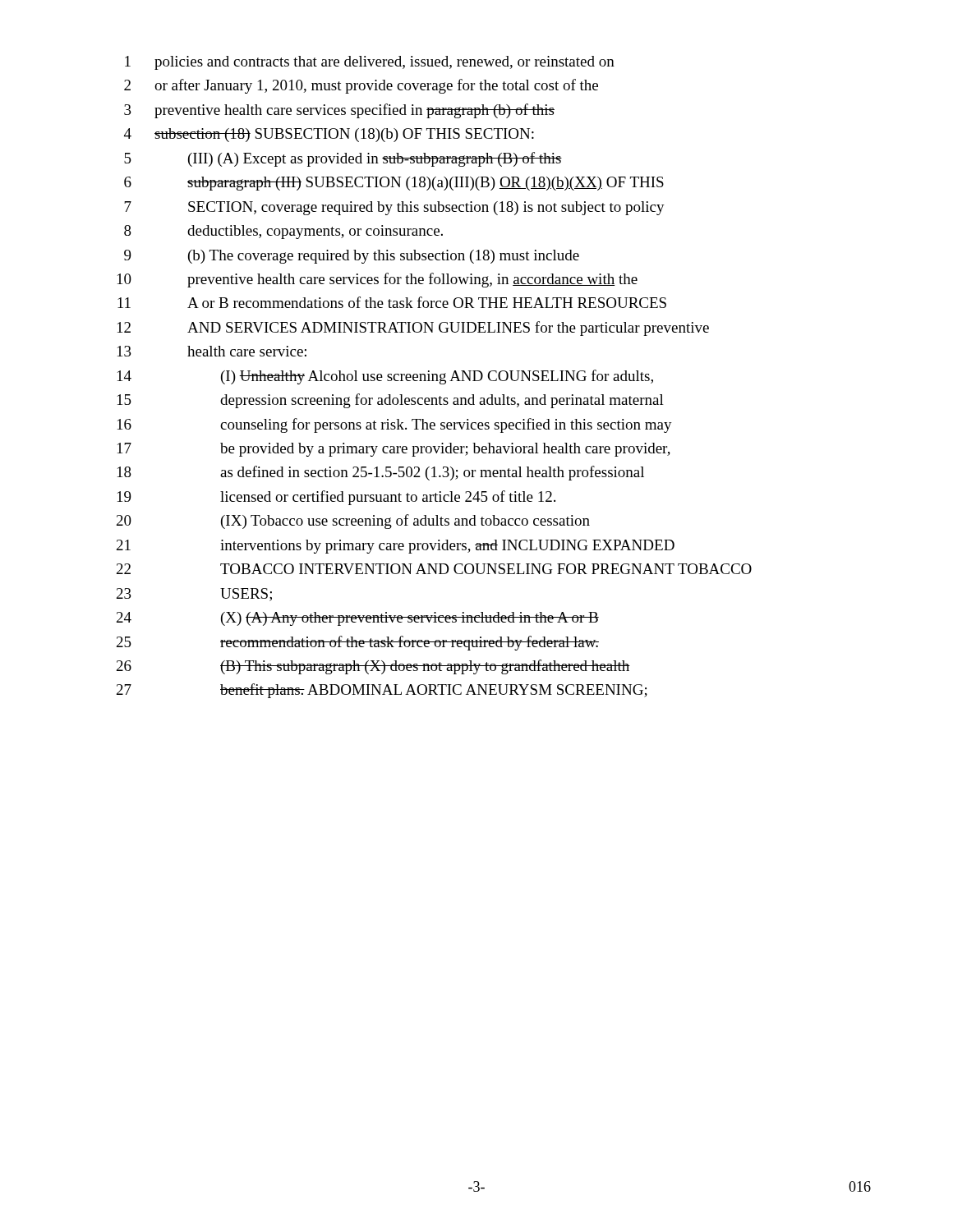953x1232 pixels.
Task: Find the block on this page that starts "24 (X) (A) Any other preventive"
Action: coord(485,617)
